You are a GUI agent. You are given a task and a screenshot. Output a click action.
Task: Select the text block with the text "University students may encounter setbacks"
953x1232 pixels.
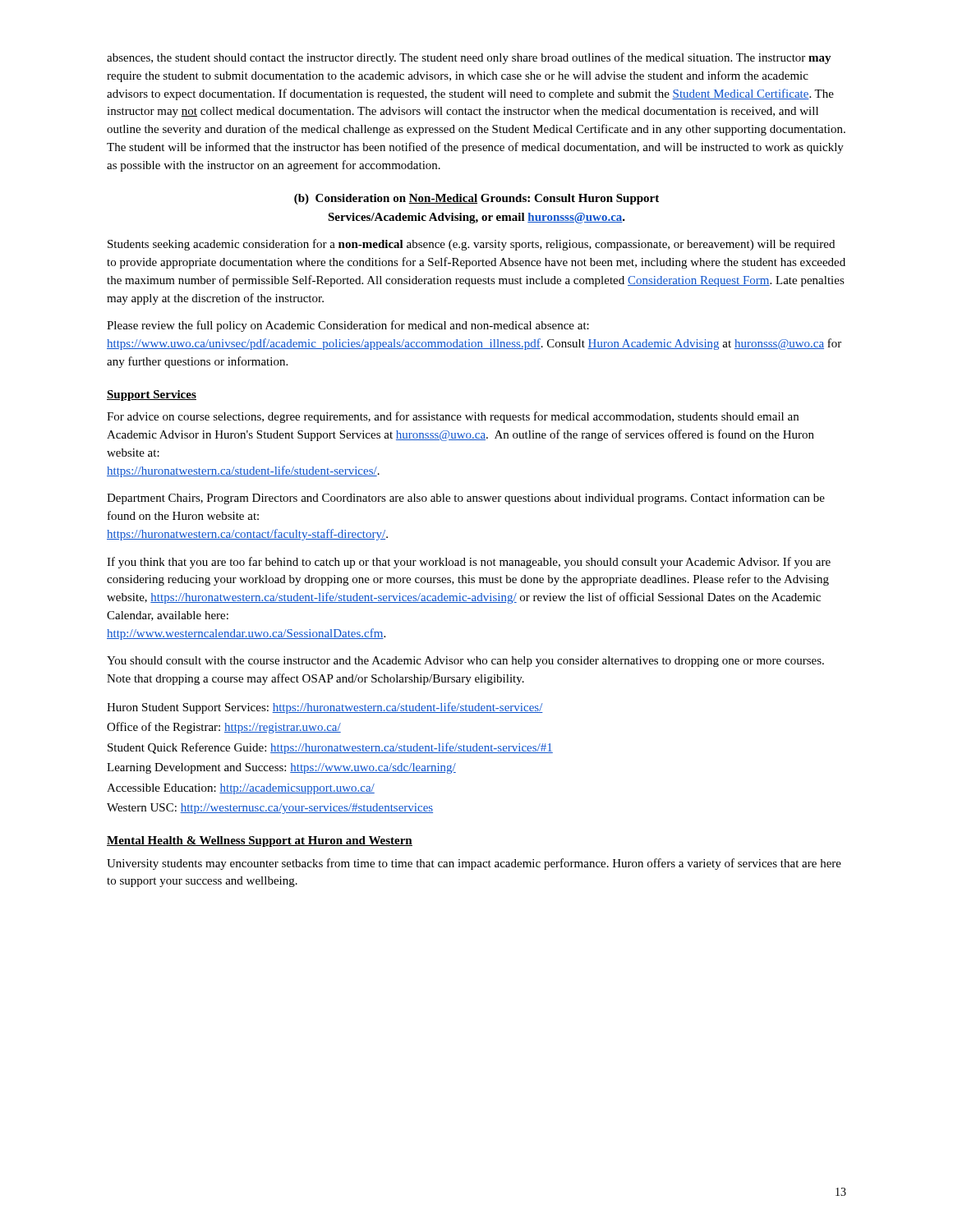(x=476, y=873)
